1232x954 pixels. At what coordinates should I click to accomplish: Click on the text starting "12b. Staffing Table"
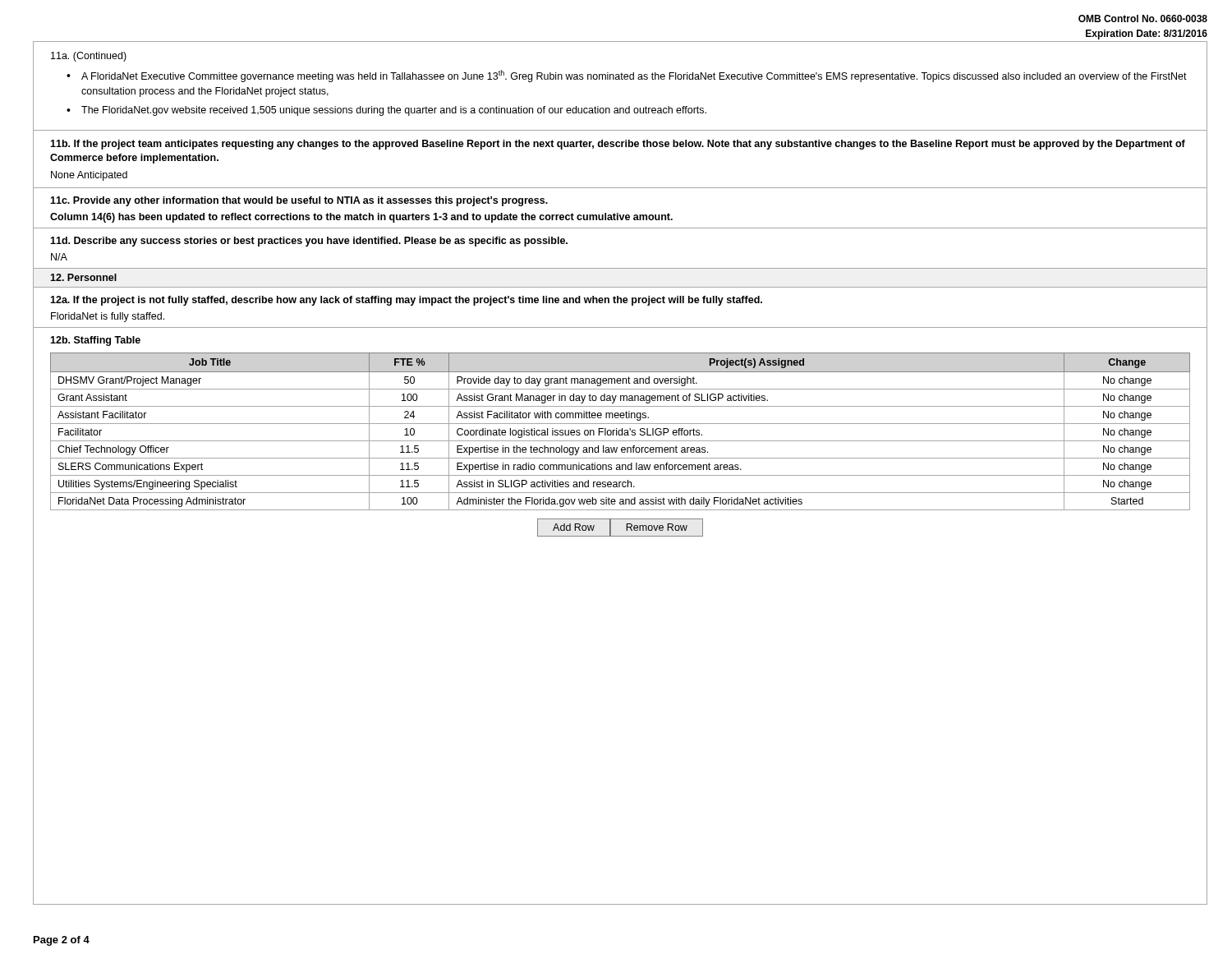(95, 340)
